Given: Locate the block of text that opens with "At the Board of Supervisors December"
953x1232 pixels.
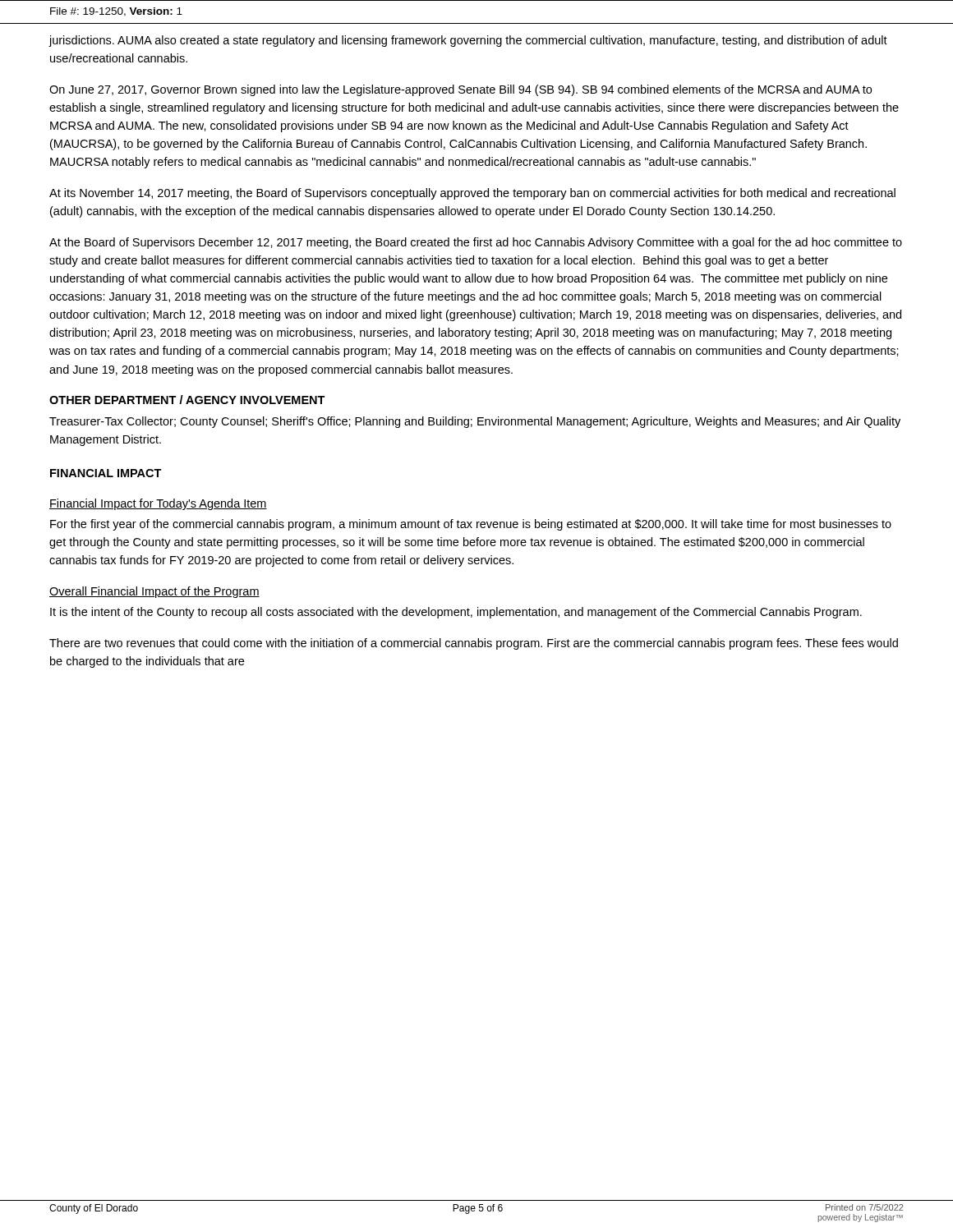Looking at the screenshot, I should pyautogui.click(x=476, y=306).
